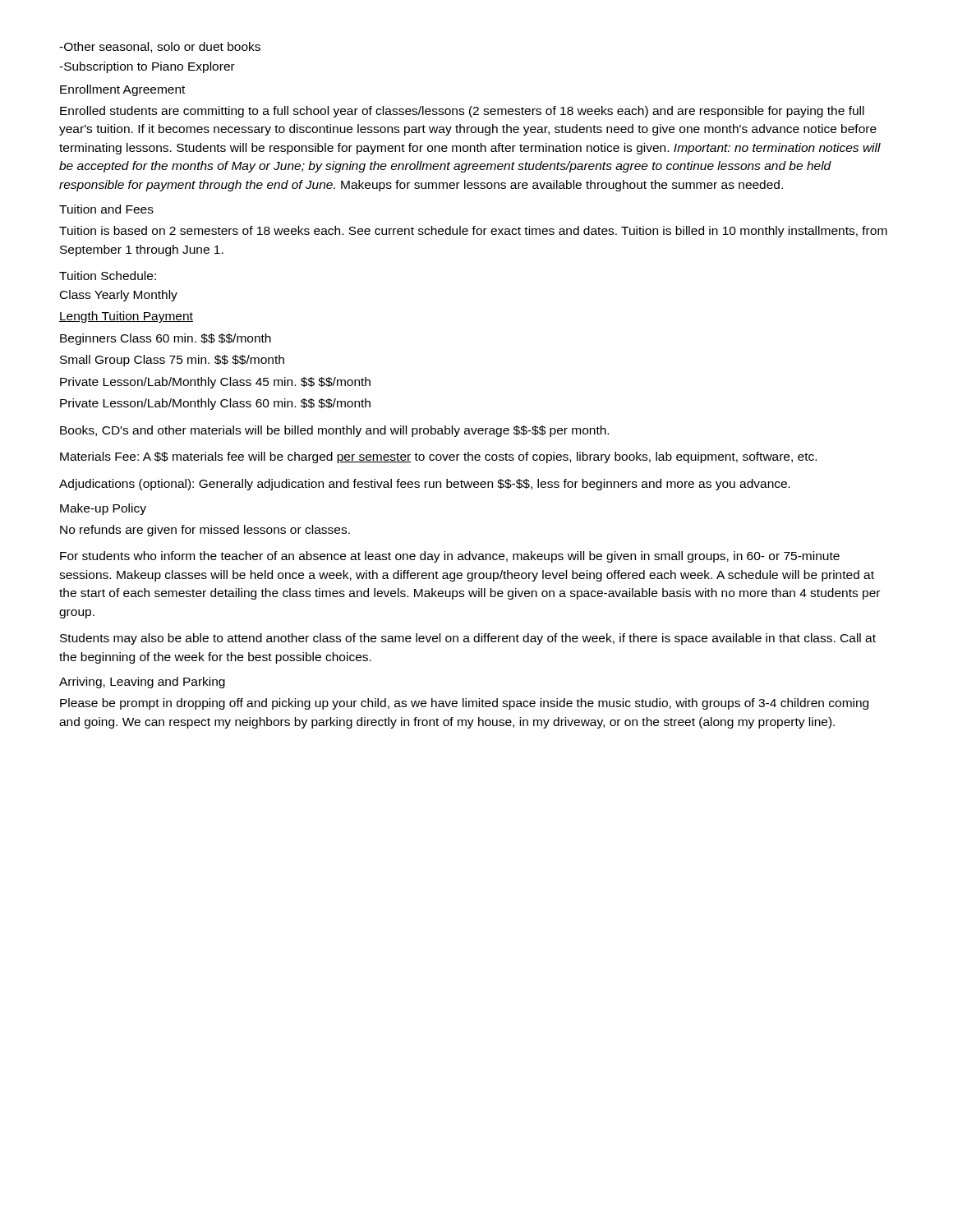Screen dimensions: 1232x953
Task: Select the text block that reads "For students who inform the"
Action: (470, 584)
